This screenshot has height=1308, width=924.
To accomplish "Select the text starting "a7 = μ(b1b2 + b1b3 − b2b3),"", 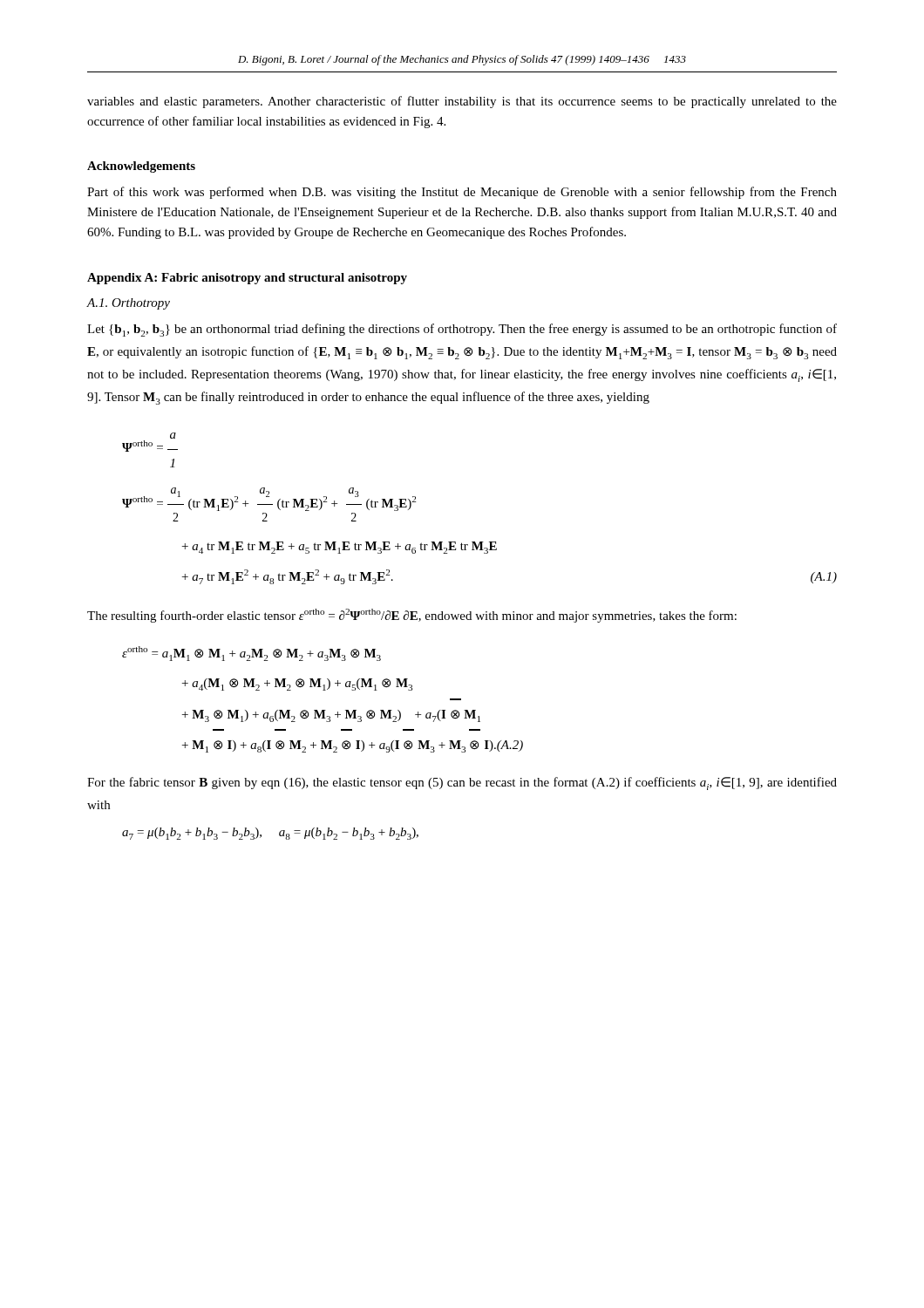I will click(271, 833).
